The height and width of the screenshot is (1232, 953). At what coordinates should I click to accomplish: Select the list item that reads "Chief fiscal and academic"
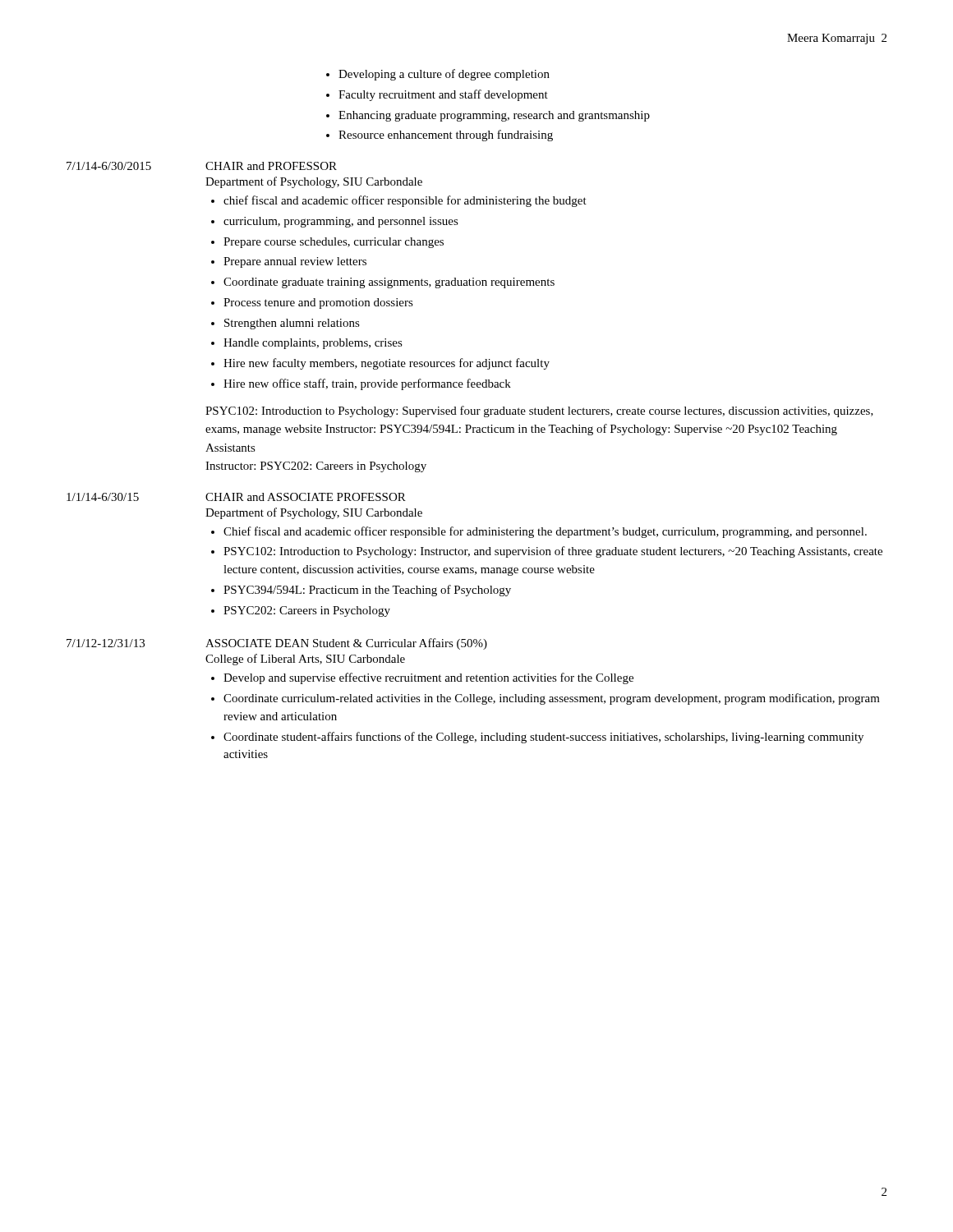pyautogui.click(x=545, y=531)
